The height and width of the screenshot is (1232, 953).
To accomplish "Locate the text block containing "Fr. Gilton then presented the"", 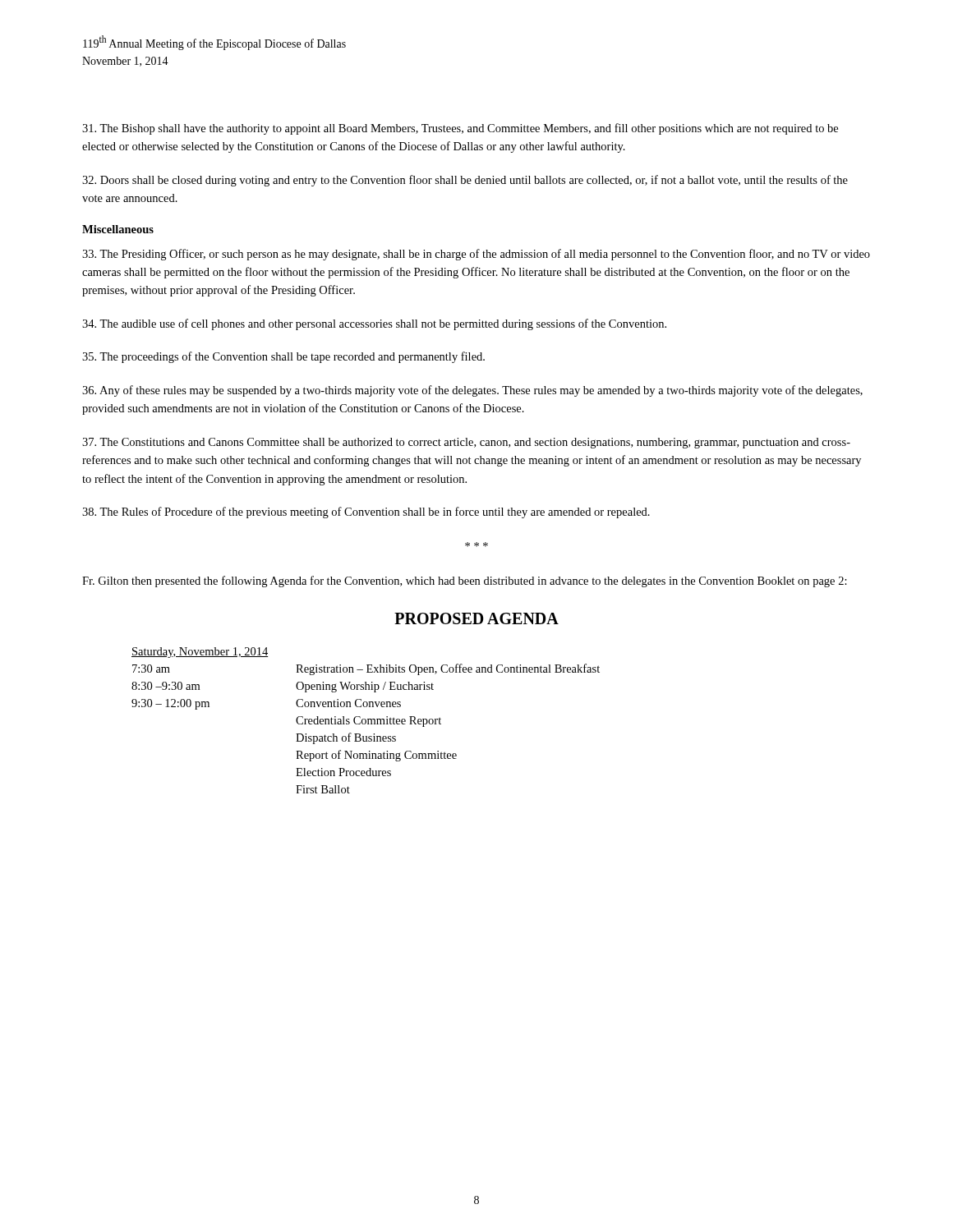I will (465, 580).
